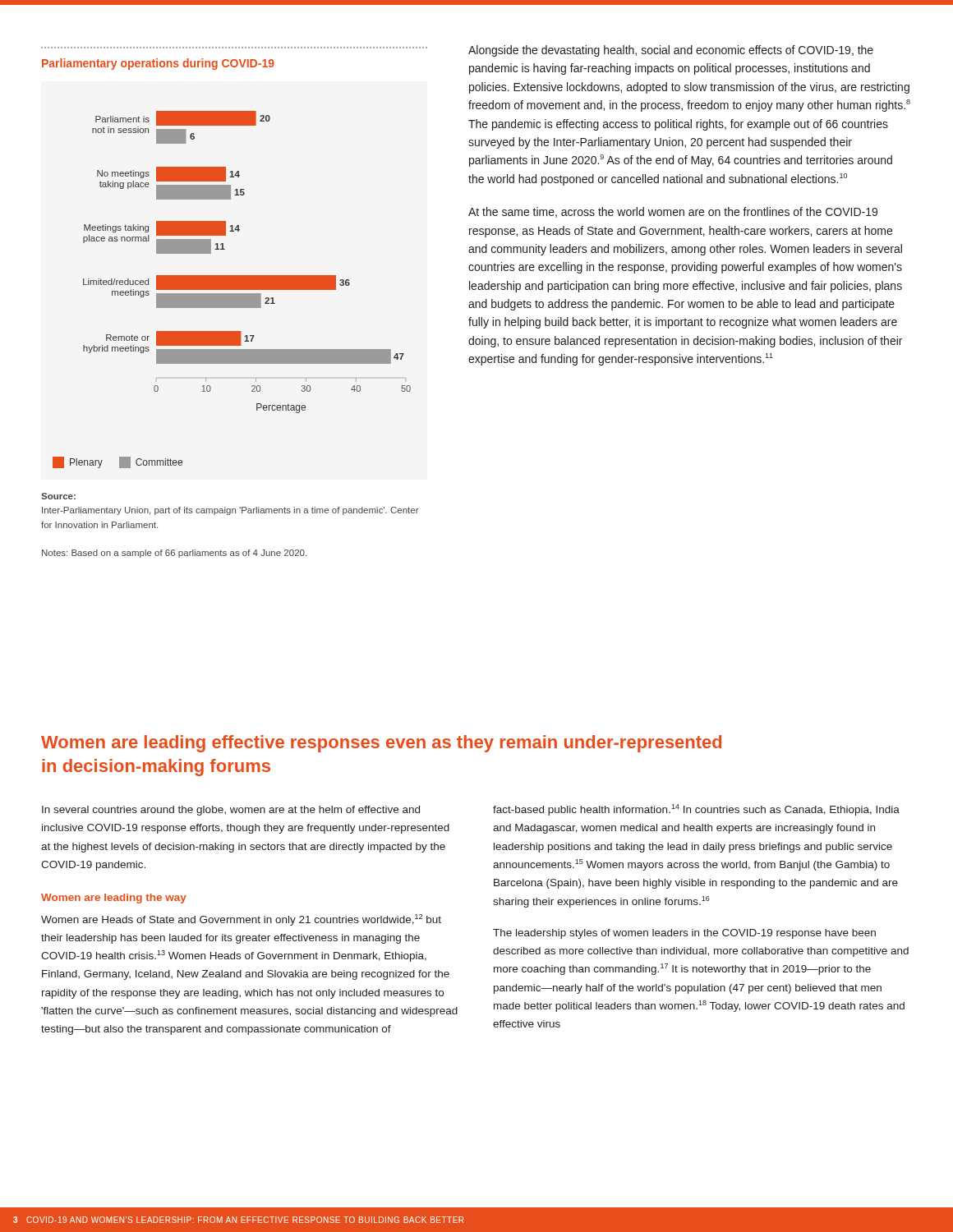Click the passage that begins "At the same time, across"
Image resolution: width=953 pixels, height=1232 pixels.
pyautogui.click(x=686, y=286)
